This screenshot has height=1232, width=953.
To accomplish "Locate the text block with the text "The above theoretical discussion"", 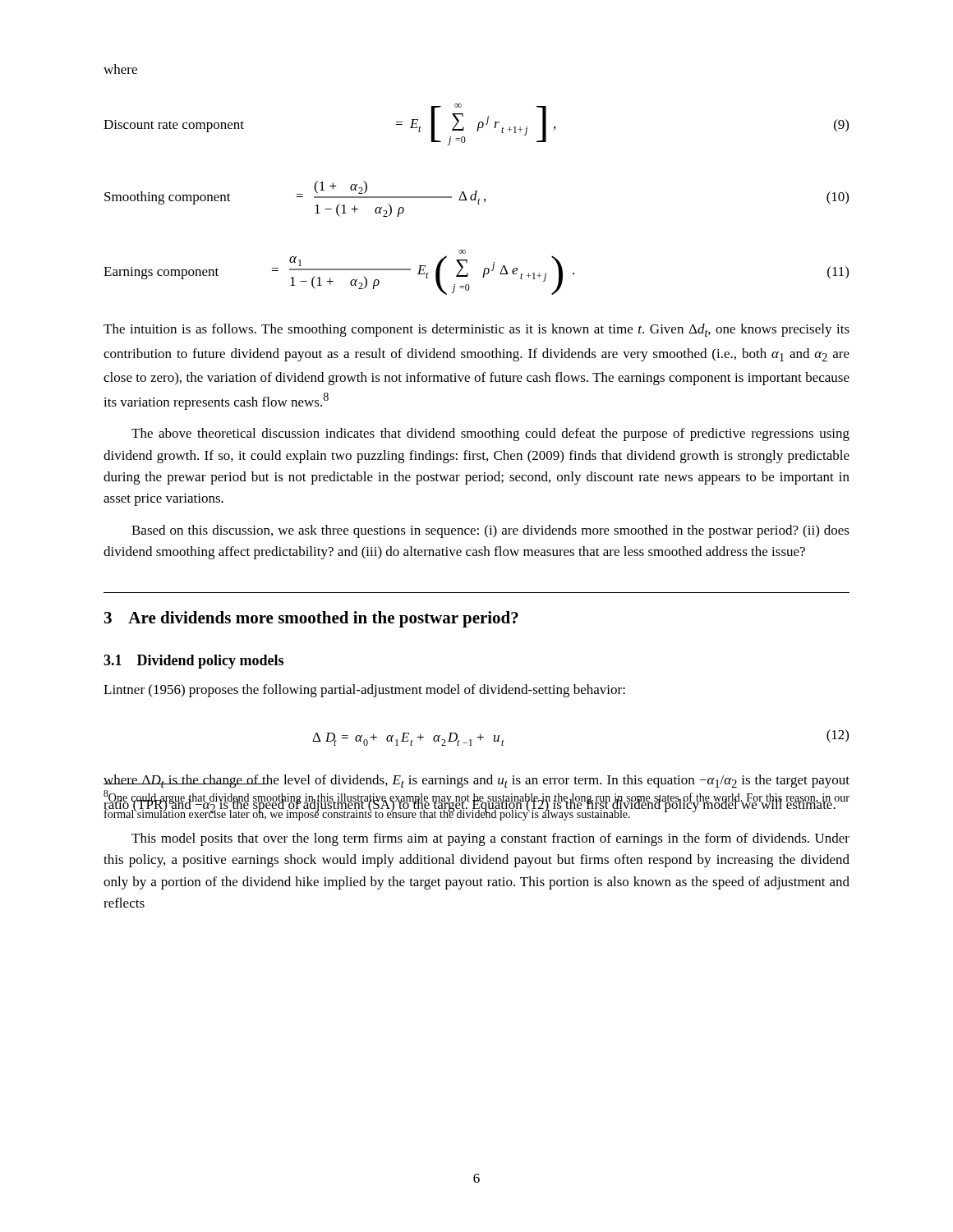I will point(476,466).
